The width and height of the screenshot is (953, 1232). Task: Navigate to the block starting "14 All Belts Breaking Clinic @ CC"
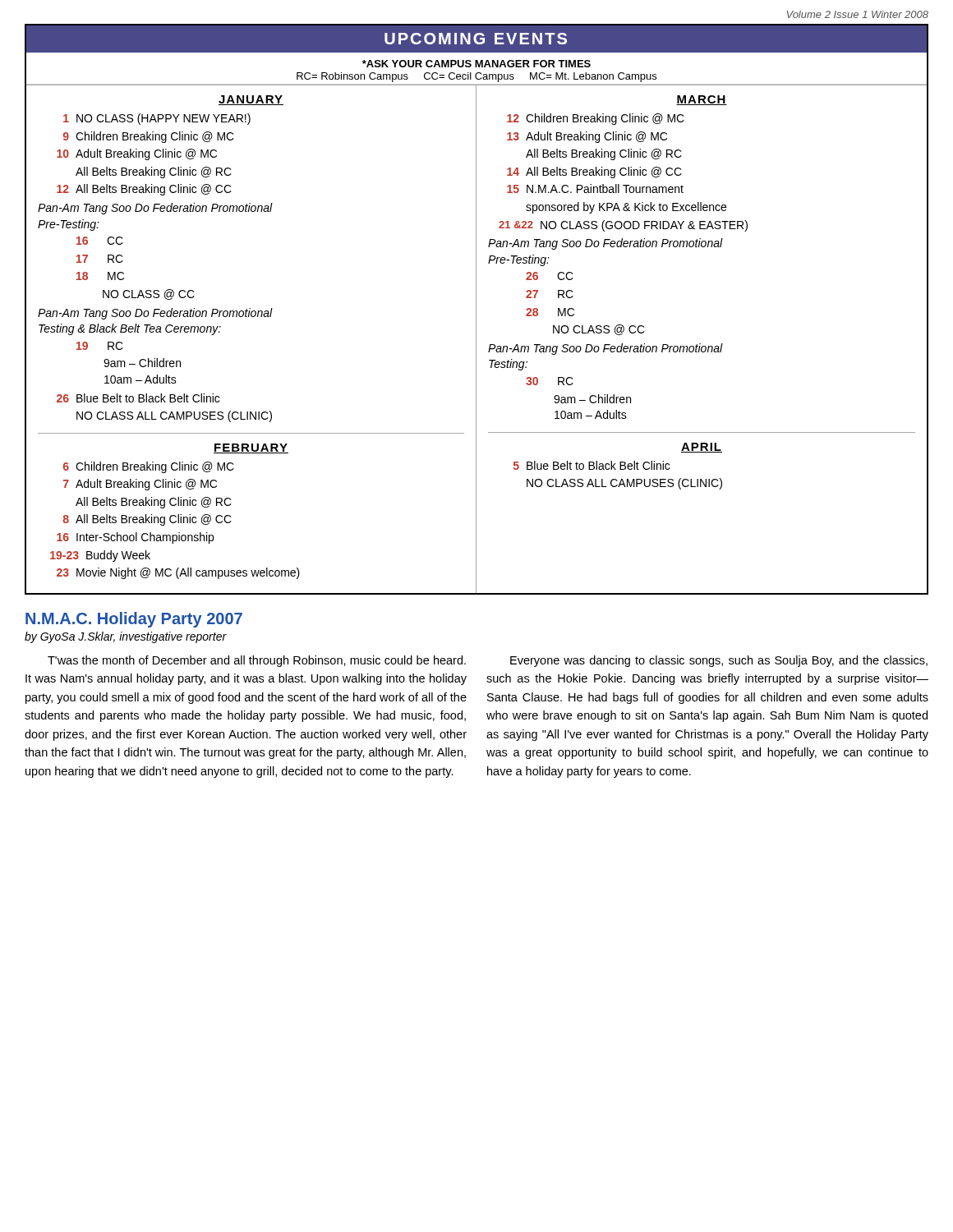click(594, 172)
